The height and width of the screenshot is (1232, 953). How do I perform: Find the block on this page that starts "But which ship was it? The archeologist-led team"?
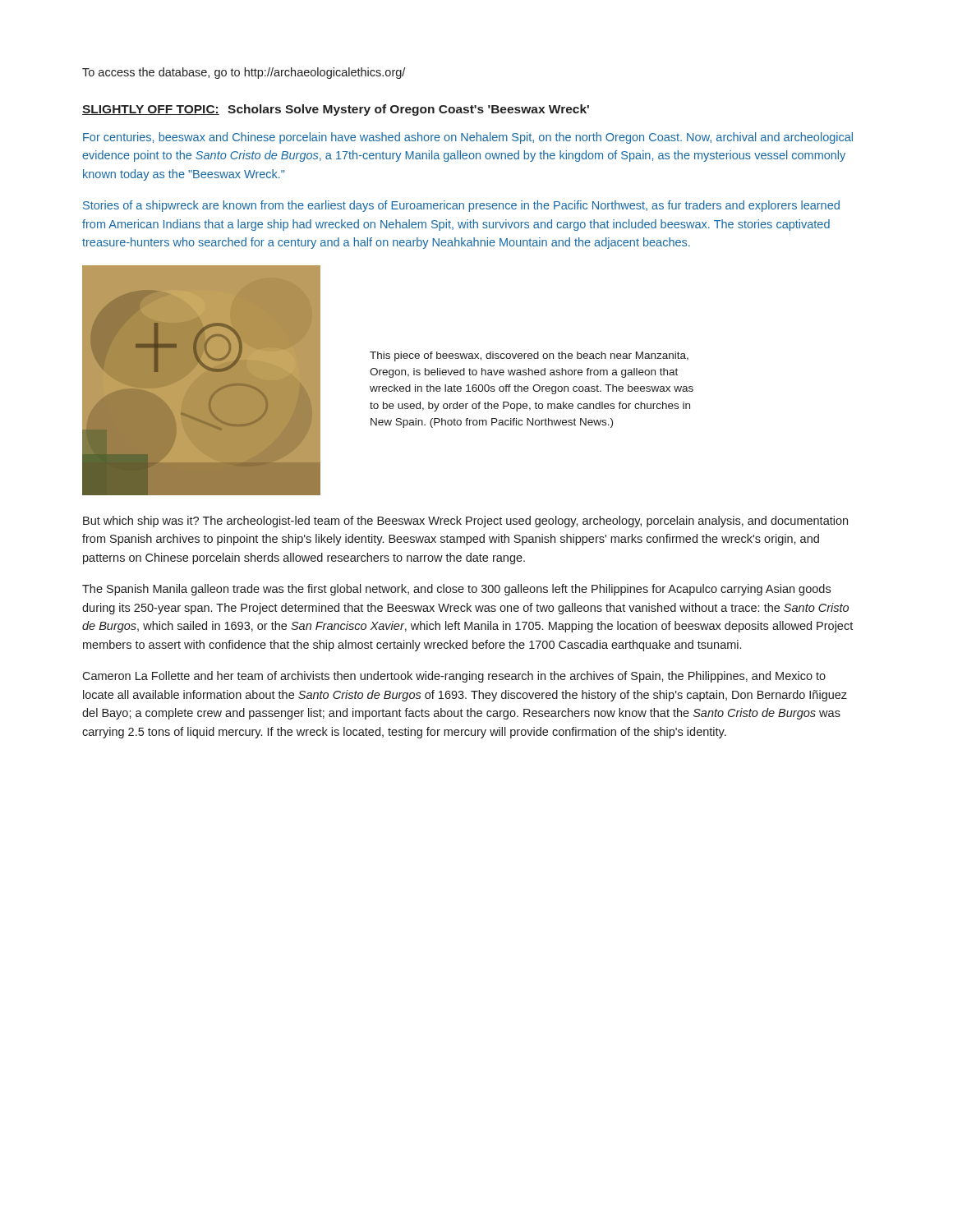(x=465, y=539)
